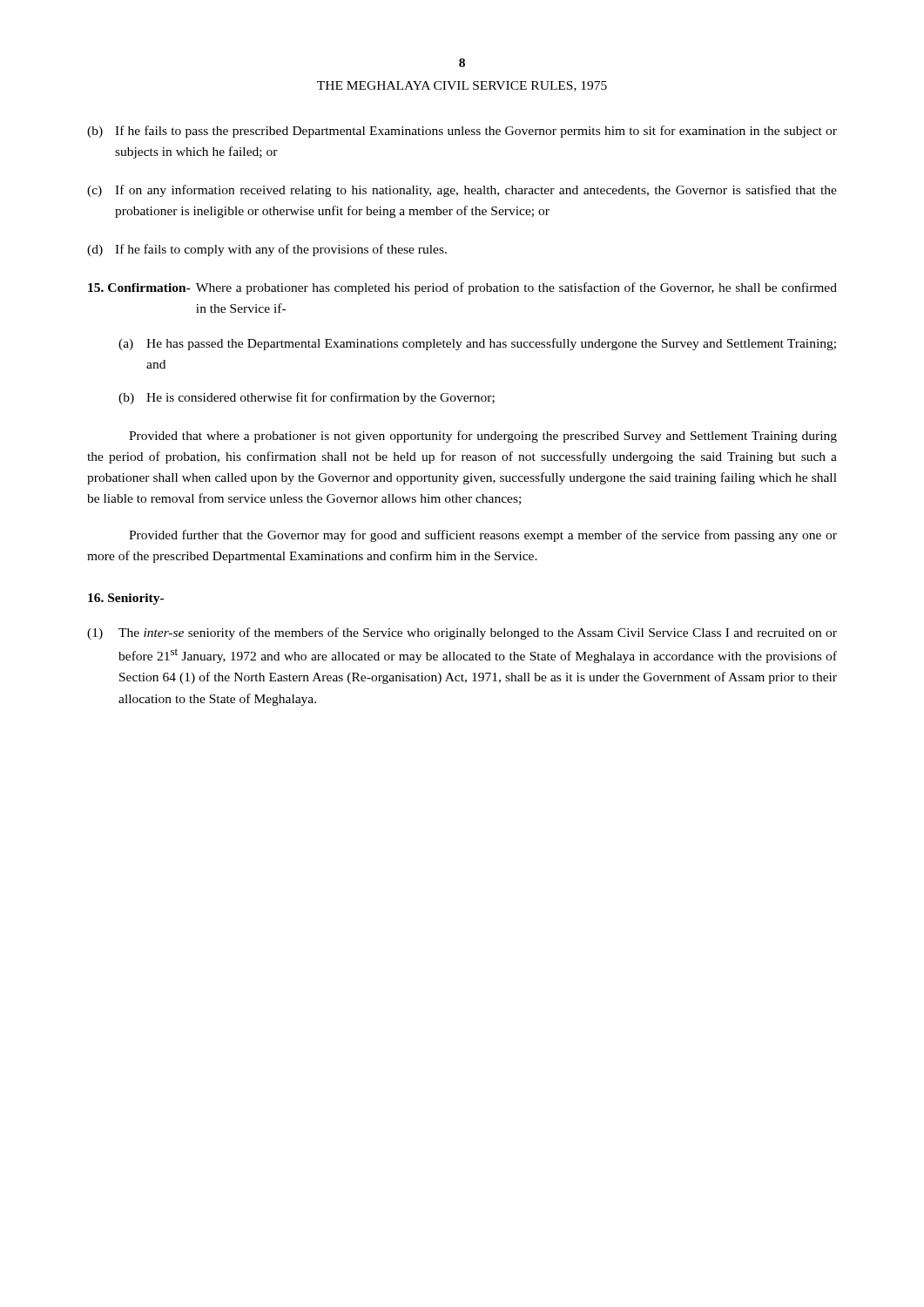
Task: Find the list item that reads "(c) If on"
Action: [x=462, y=200]
